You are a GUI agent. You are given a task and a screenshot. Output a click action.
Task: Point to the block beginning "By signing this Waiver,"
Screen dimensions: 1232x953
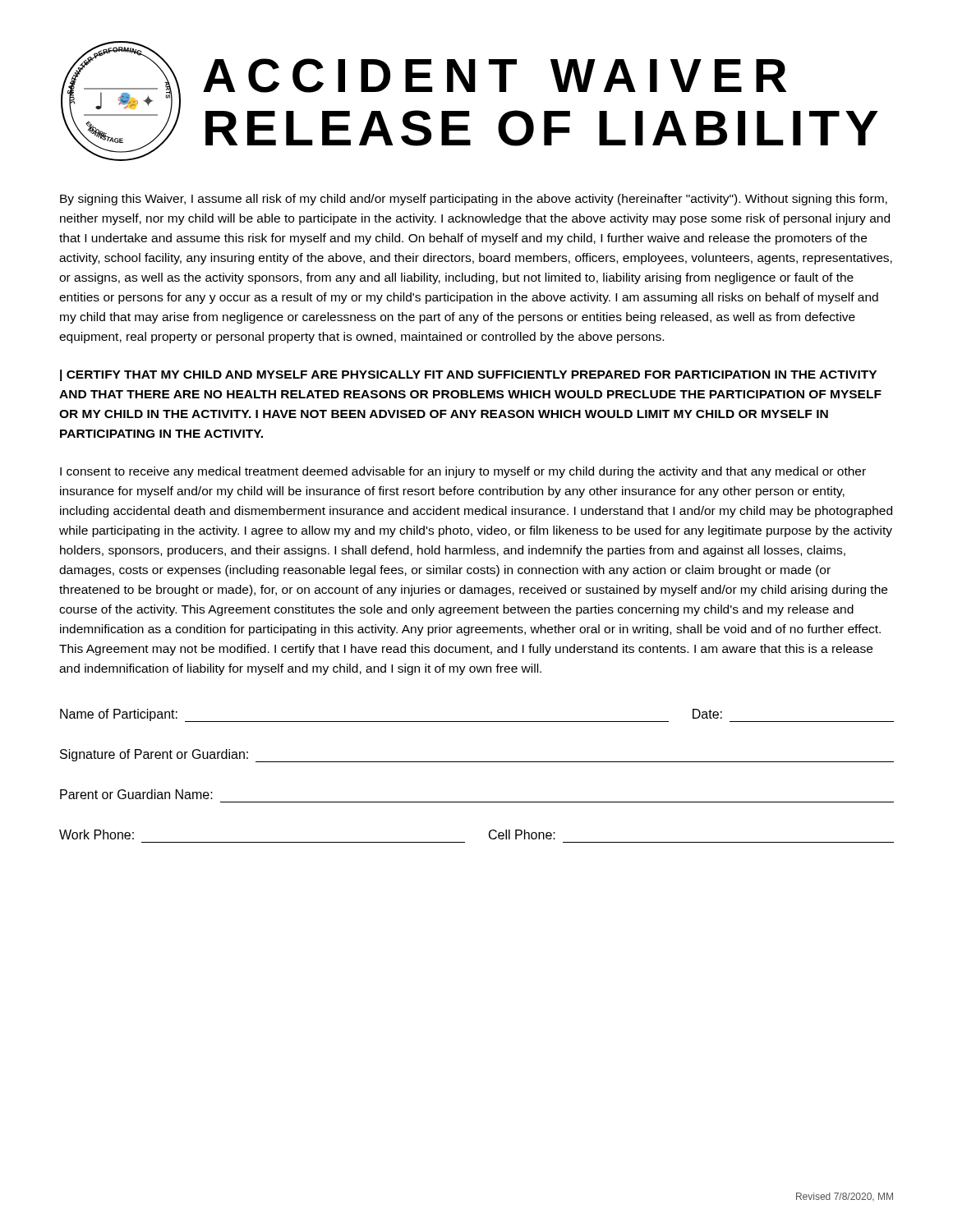[x=476, y=267]
